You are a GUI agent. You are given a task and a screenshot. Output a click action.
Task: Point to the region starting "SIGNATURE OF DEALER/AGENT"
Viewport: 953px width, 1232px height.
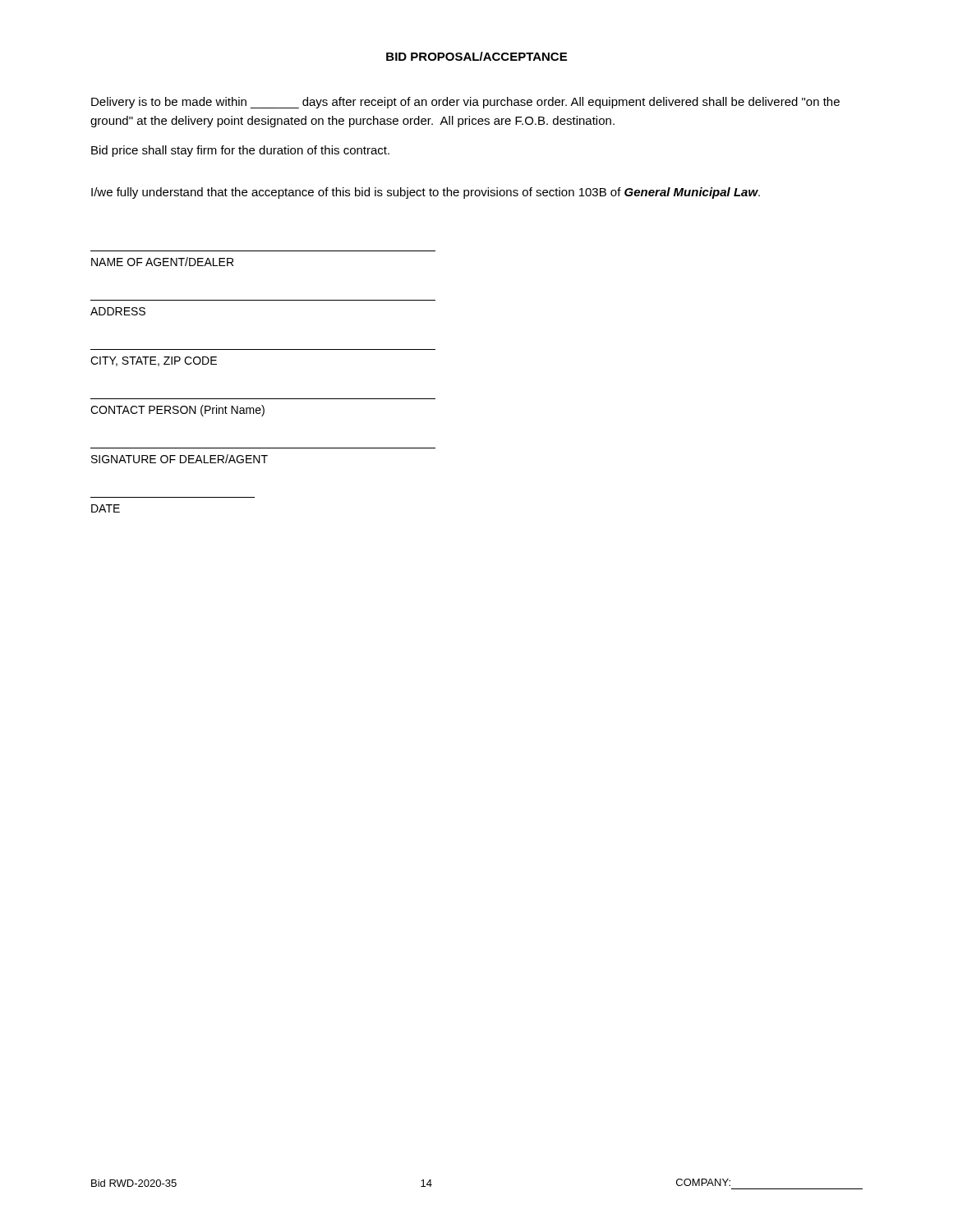[263, 457]
